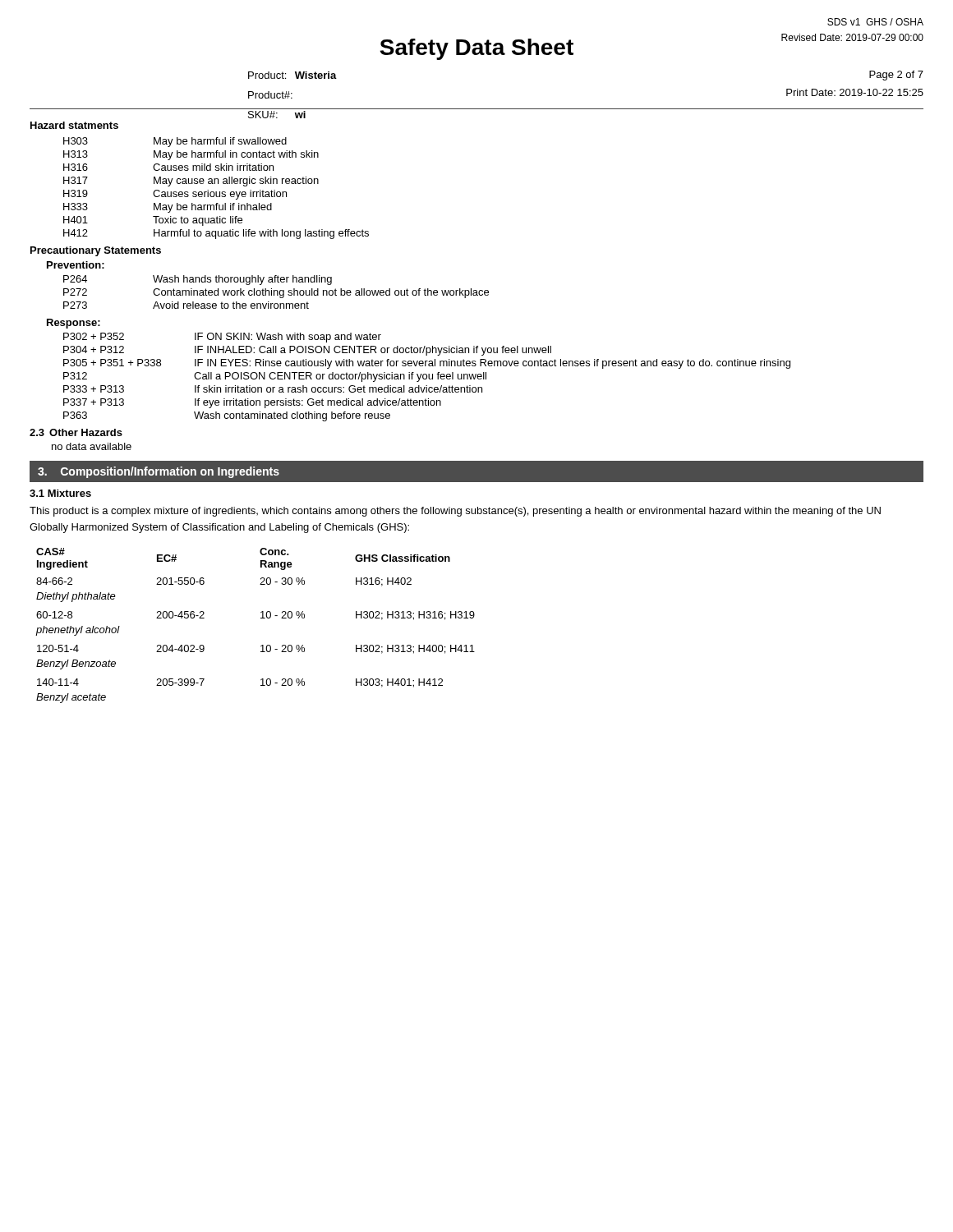Select the text block starting "H319 Causes serious eye irritation"

click(x=175, y=193)
